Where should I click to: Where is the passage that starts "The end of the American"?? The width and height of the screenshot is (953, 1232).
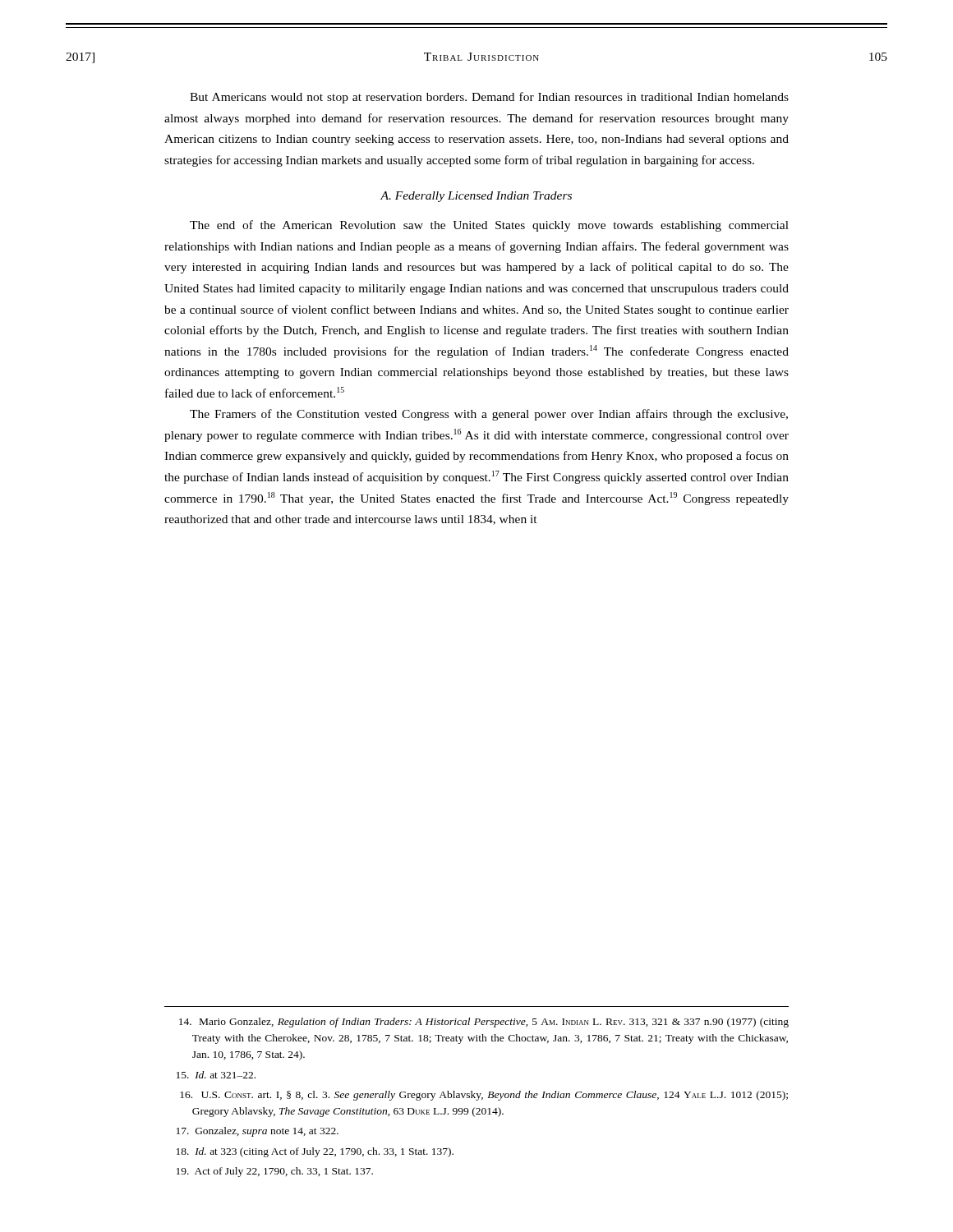[476, 309]
